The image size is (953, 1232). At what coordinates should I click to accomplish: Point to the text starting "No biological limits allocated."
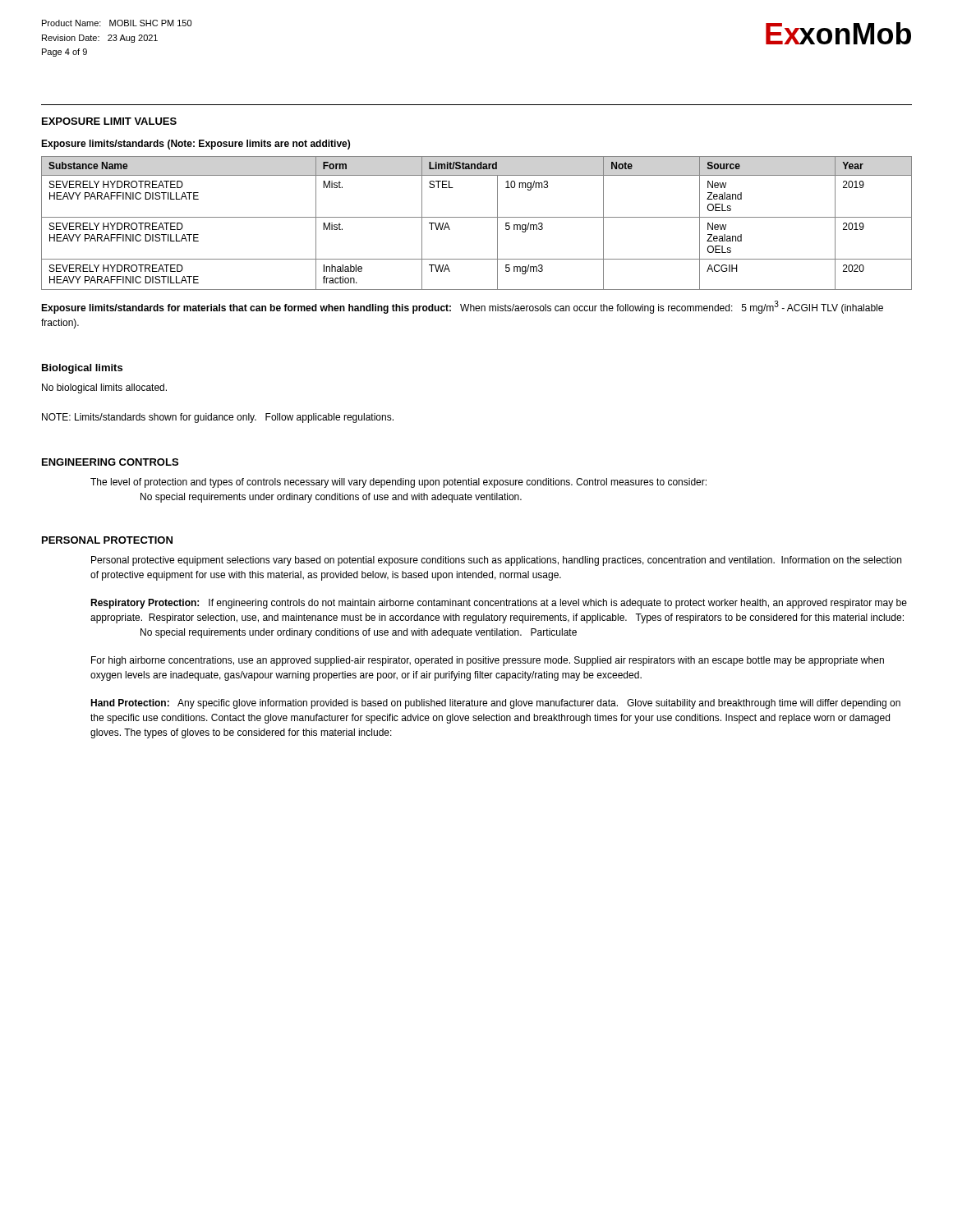(x=104, y=388)
